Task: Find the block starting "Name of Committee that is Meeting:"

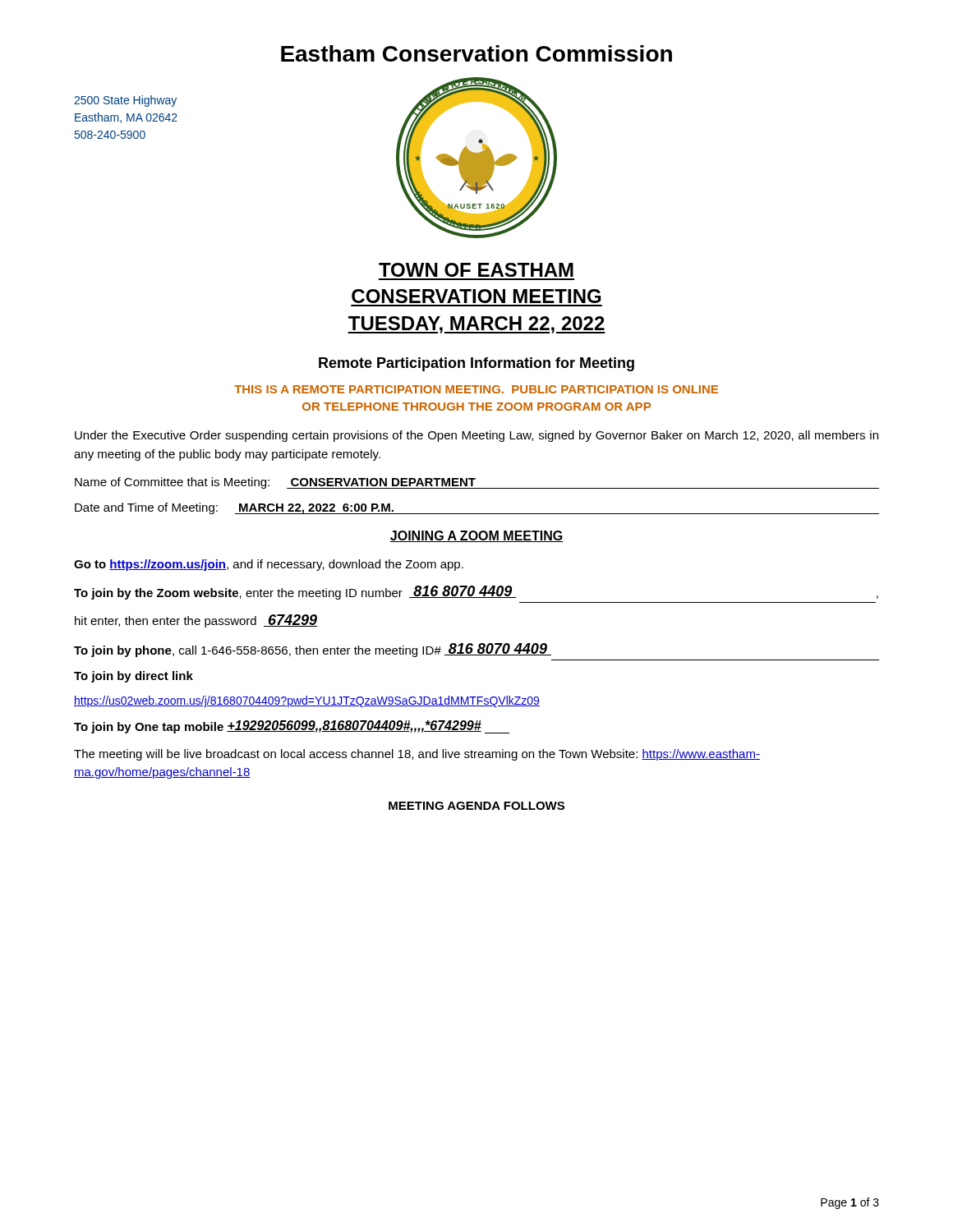Action: point(476,482)
